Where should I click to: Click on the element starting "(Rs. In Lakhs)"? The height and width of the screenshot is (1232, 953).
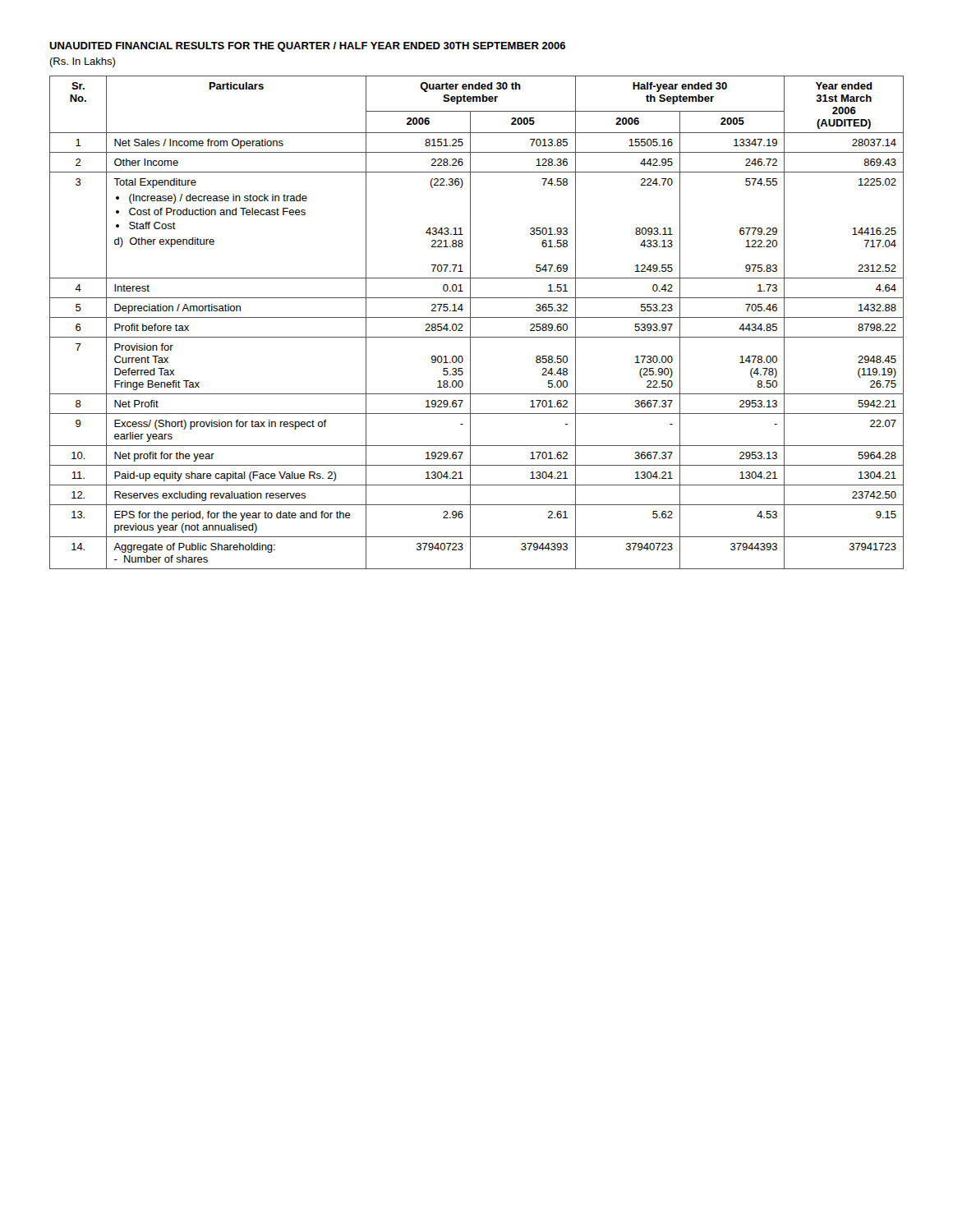pyautogui.click(x=83, y=61)
